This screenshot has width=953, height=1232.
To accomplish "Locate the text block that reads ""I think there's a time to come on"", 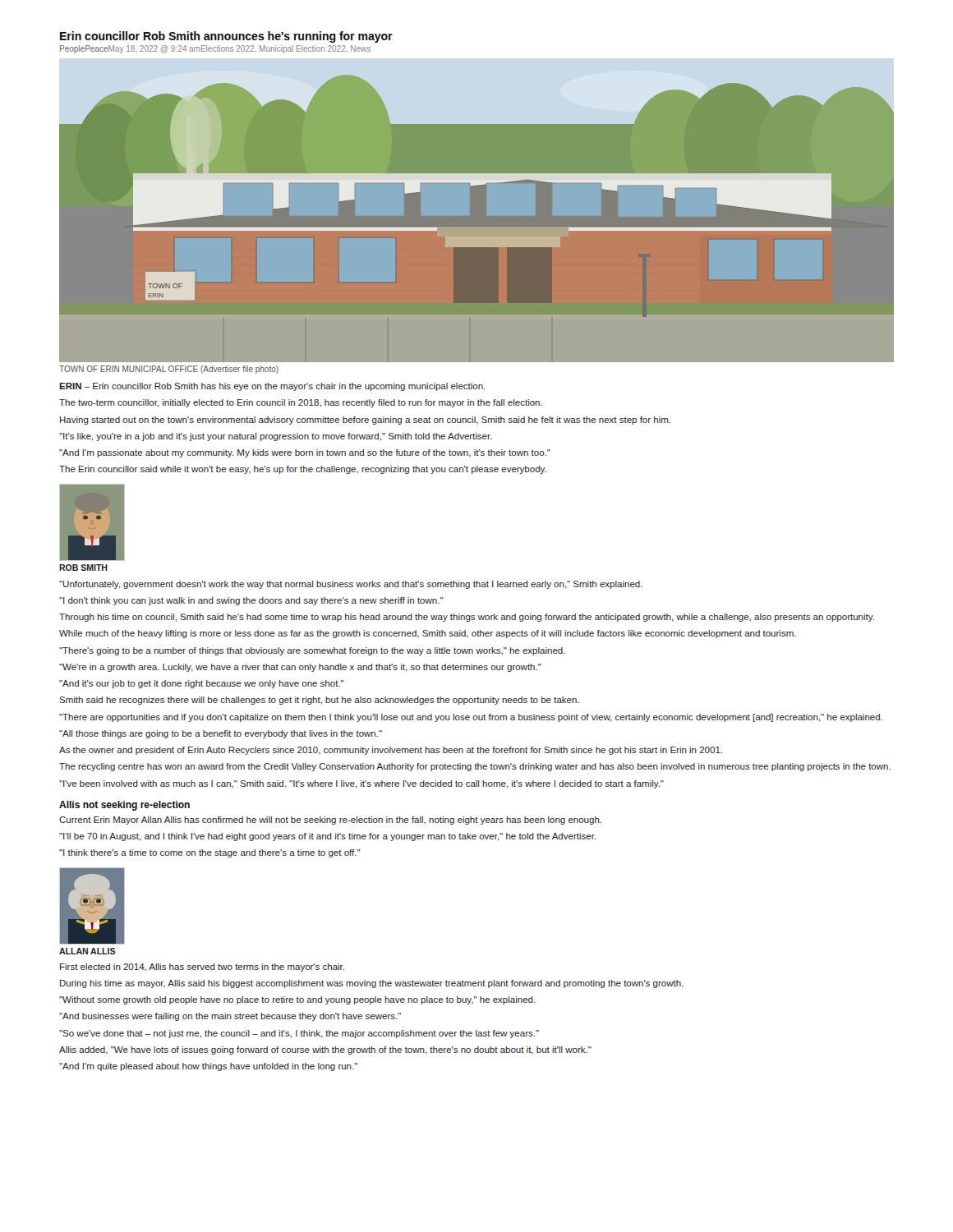I will 210,853.
